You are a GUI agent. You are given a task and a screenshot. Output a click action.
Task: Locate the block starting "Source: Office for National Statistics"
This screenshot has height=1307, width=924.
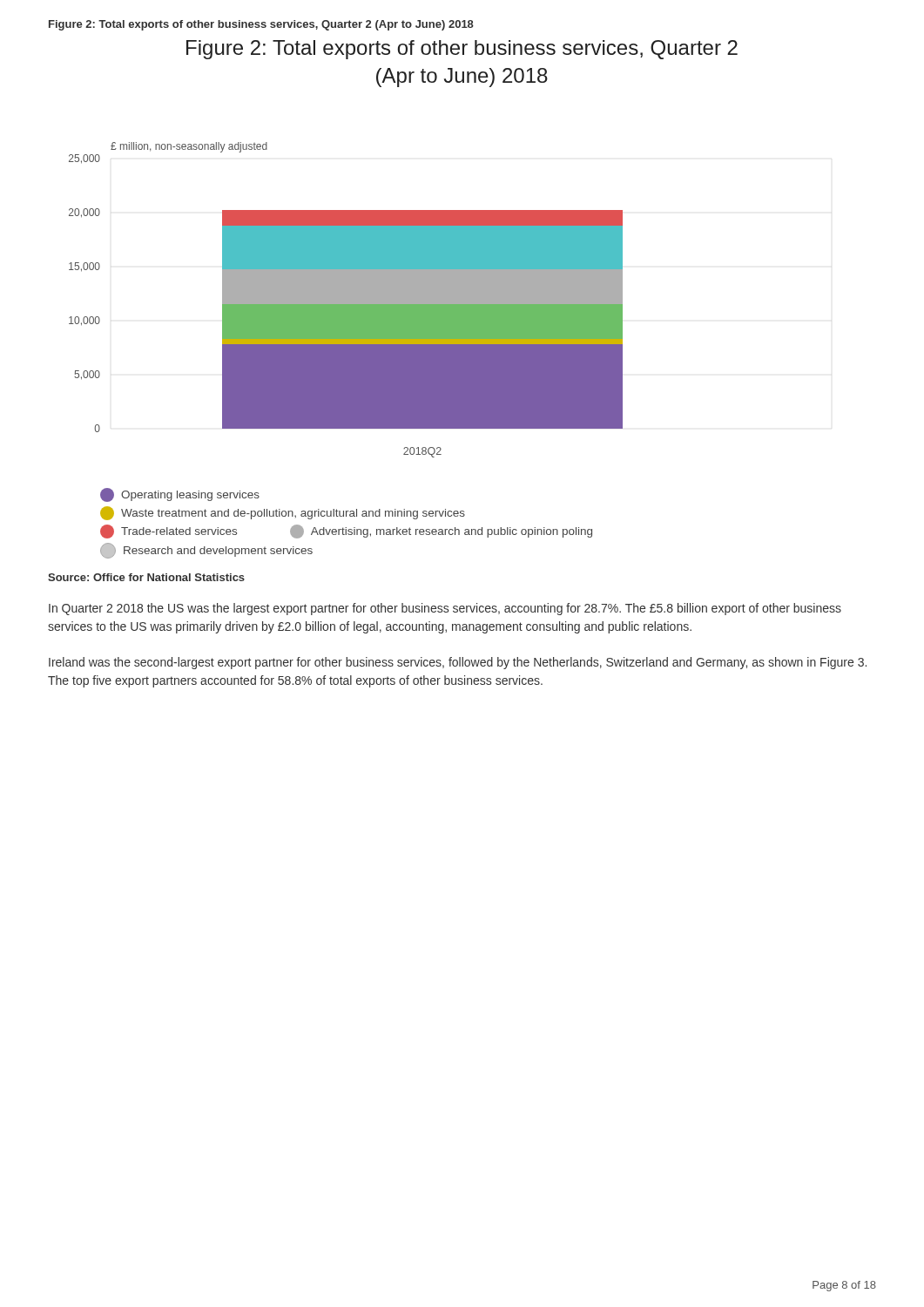pos(146,577)
